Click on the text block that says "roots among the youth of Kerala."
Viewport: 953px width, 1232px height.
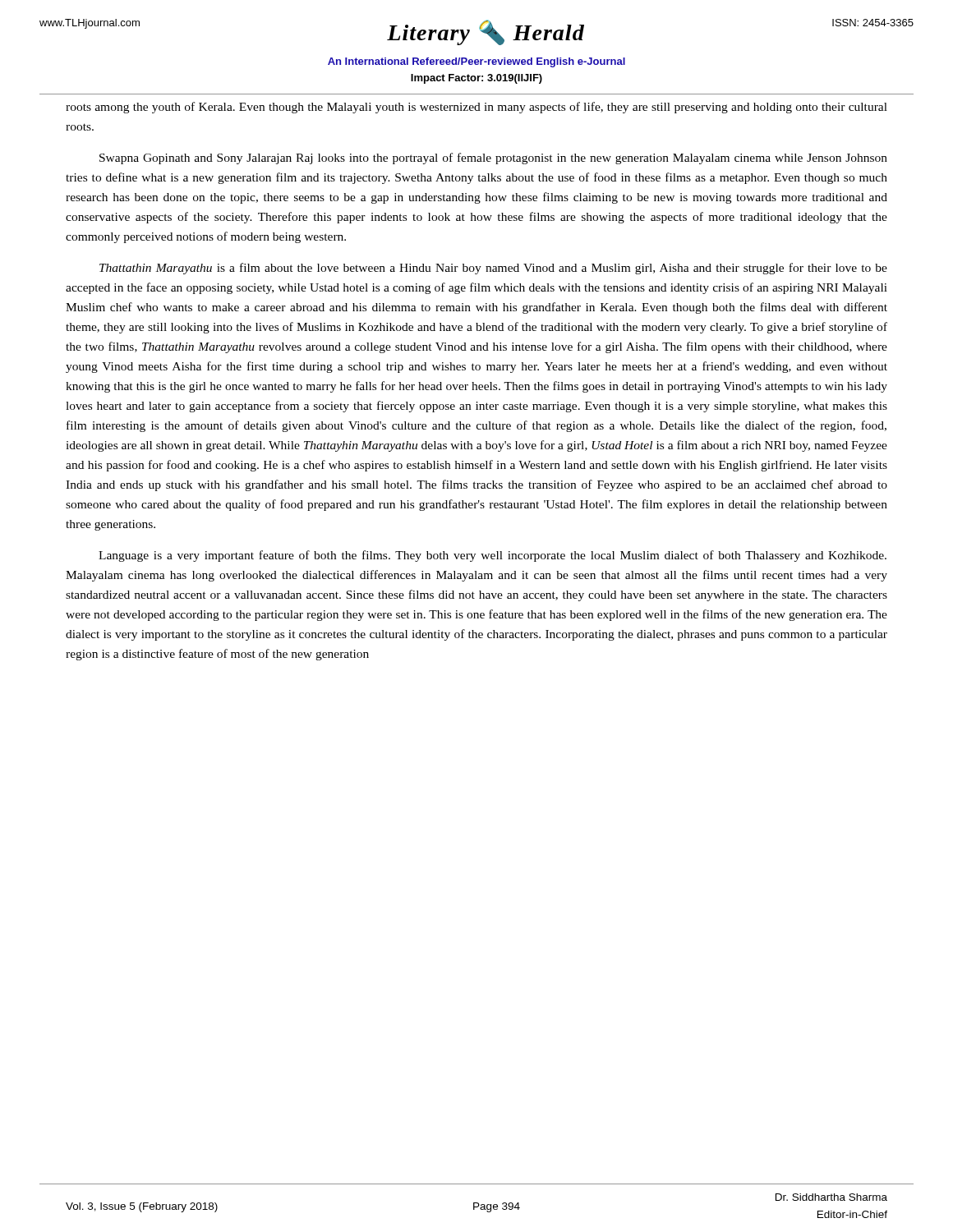point(476,116)
